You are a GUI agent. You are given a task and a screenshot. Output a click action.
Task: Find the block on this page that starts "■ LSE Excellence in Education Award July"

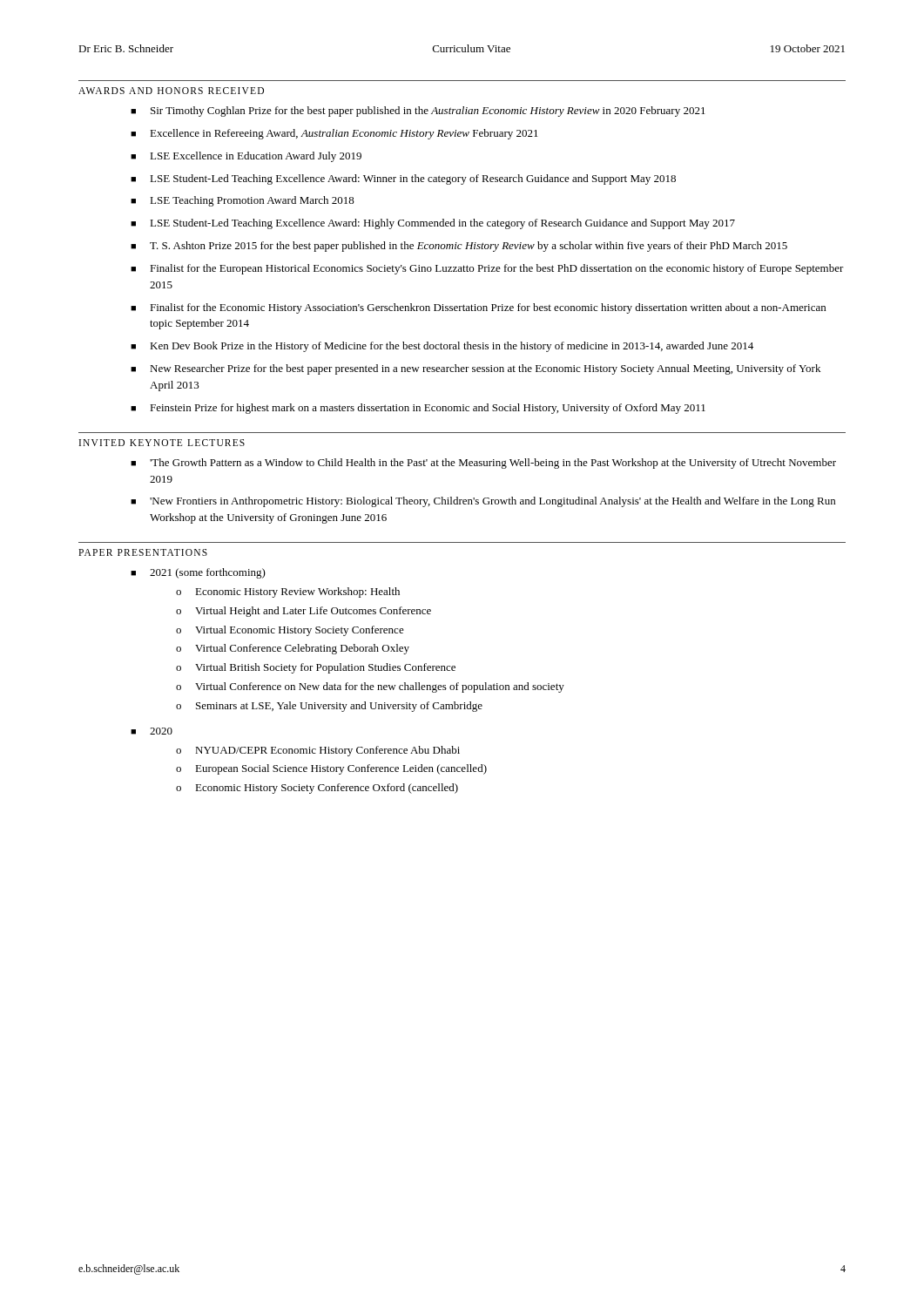coord(246,157)
